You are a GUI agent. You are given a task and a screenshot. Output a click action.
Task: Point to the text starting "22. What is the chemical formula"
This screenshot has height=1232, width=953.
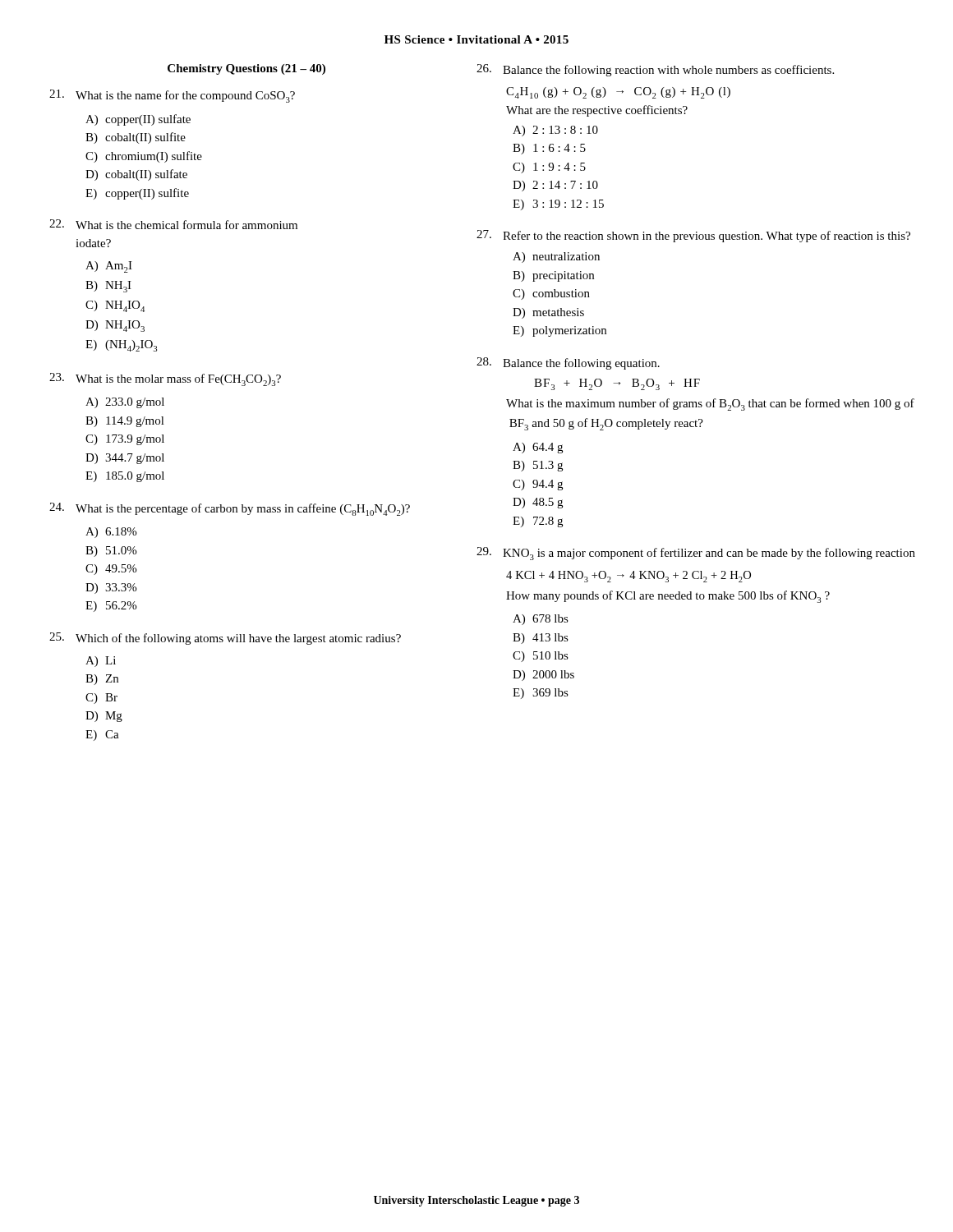pos(173,224)
